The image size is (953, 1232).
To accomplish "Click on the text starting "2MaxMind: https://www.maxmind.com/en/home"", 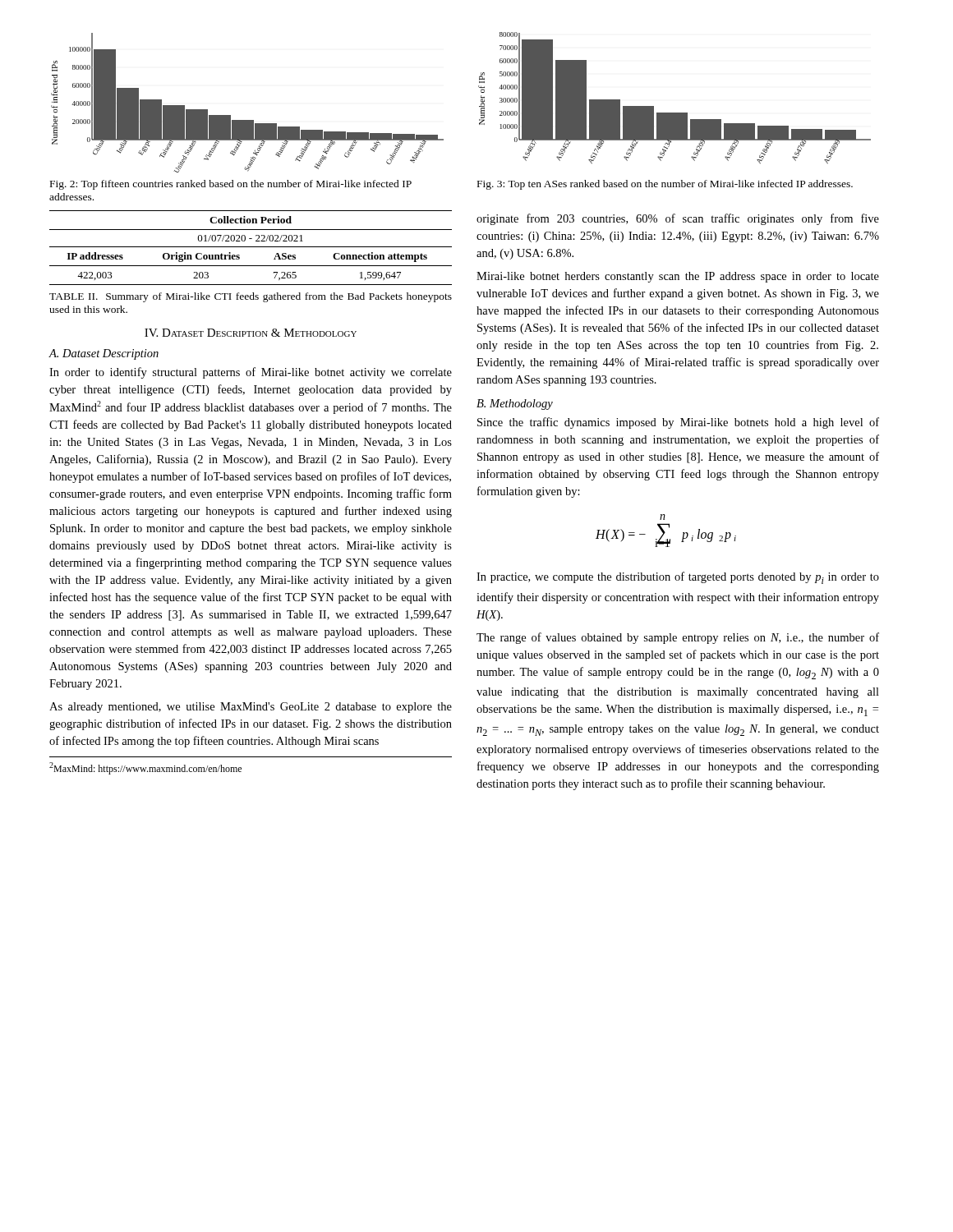I will pos(146,768).
